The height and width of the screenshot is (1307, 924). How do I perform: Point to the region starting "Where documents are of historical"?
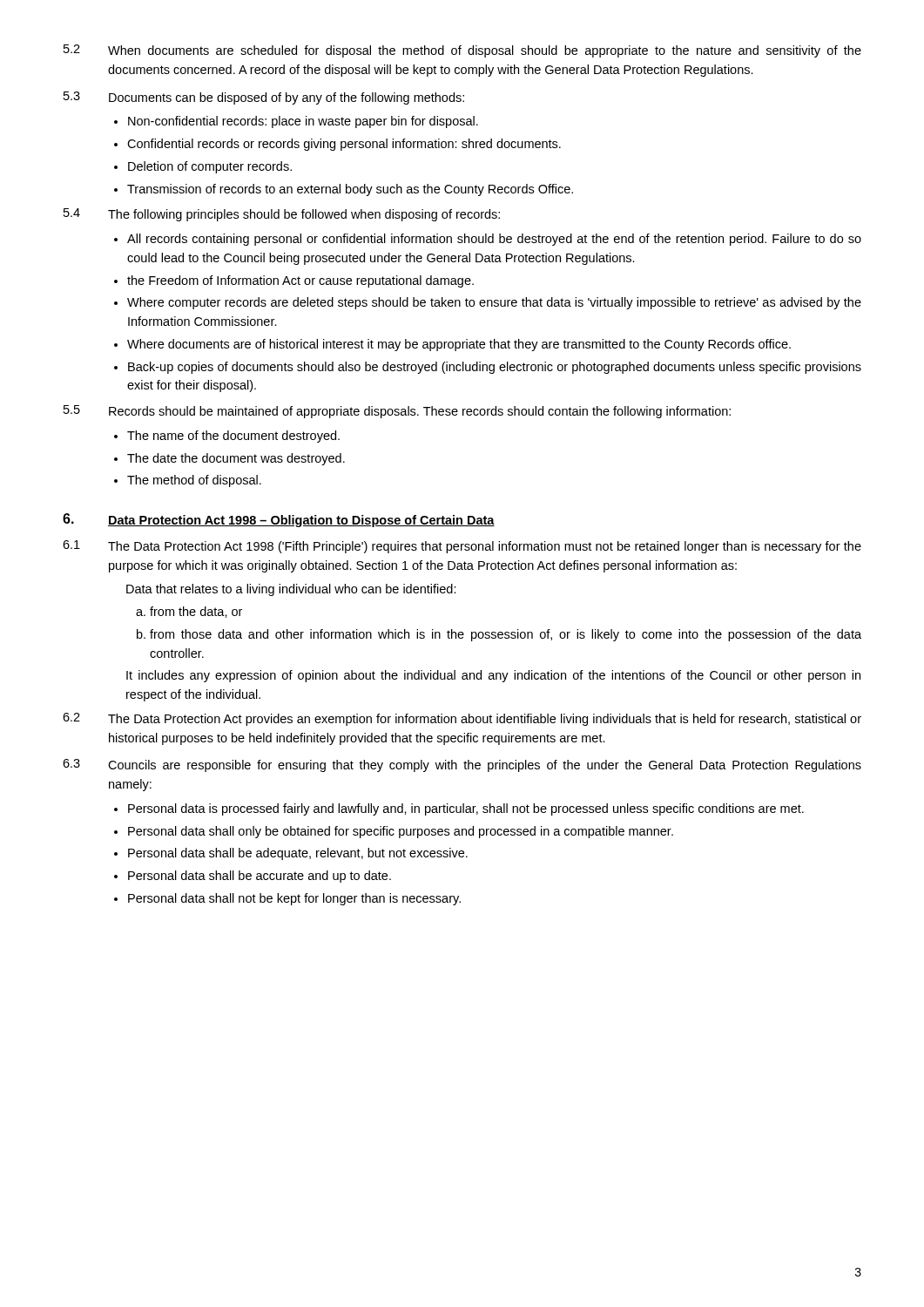click(459, 344)
